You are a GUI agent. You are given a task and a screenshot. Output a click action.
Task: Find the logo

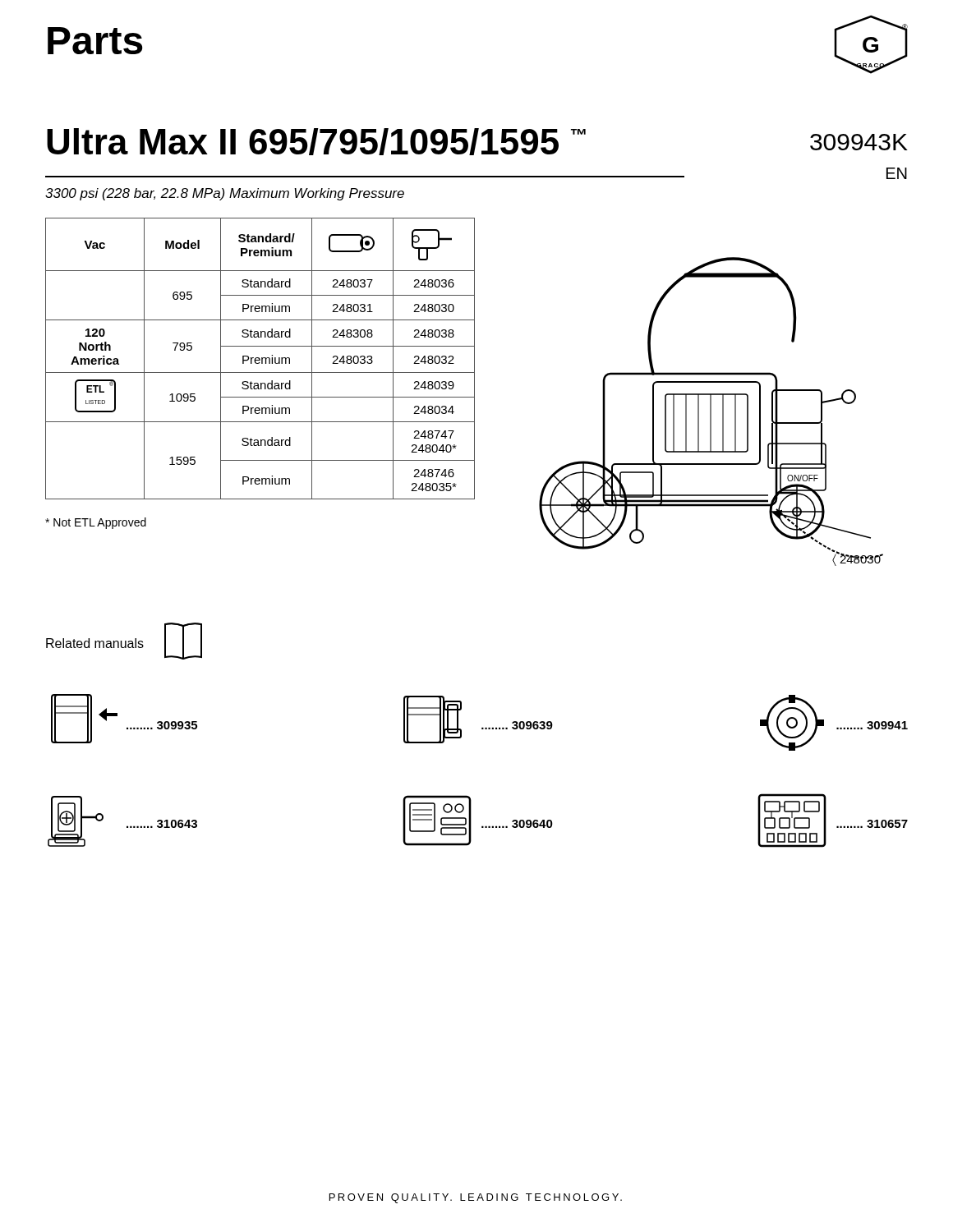[871, 46]
